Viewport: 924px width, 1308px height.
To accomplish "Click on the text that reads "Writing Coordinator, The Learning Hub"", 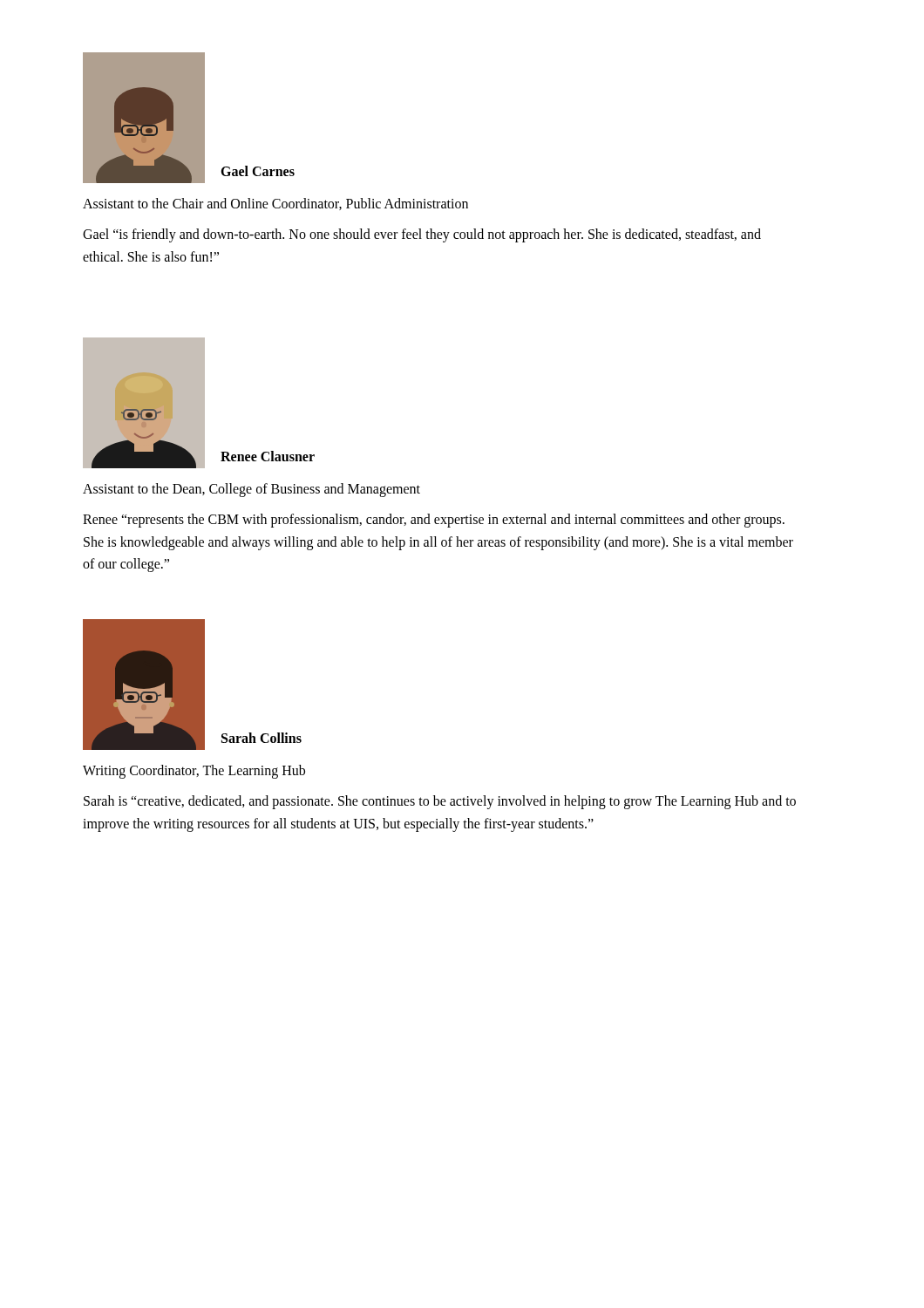I will point(194,770).
